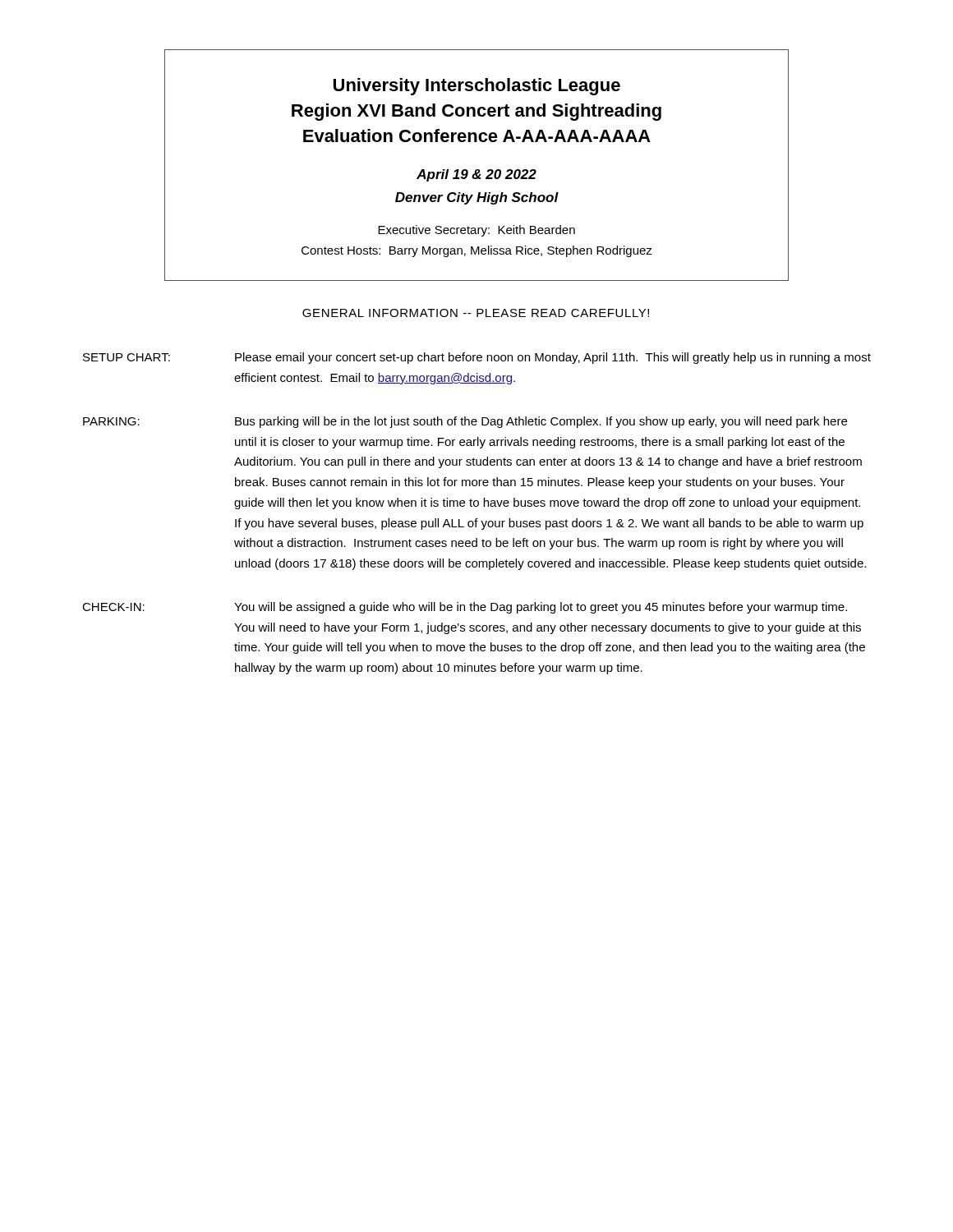Find a section header
The height and width of the screenshot is (1232, 953).
pos(476,313)
